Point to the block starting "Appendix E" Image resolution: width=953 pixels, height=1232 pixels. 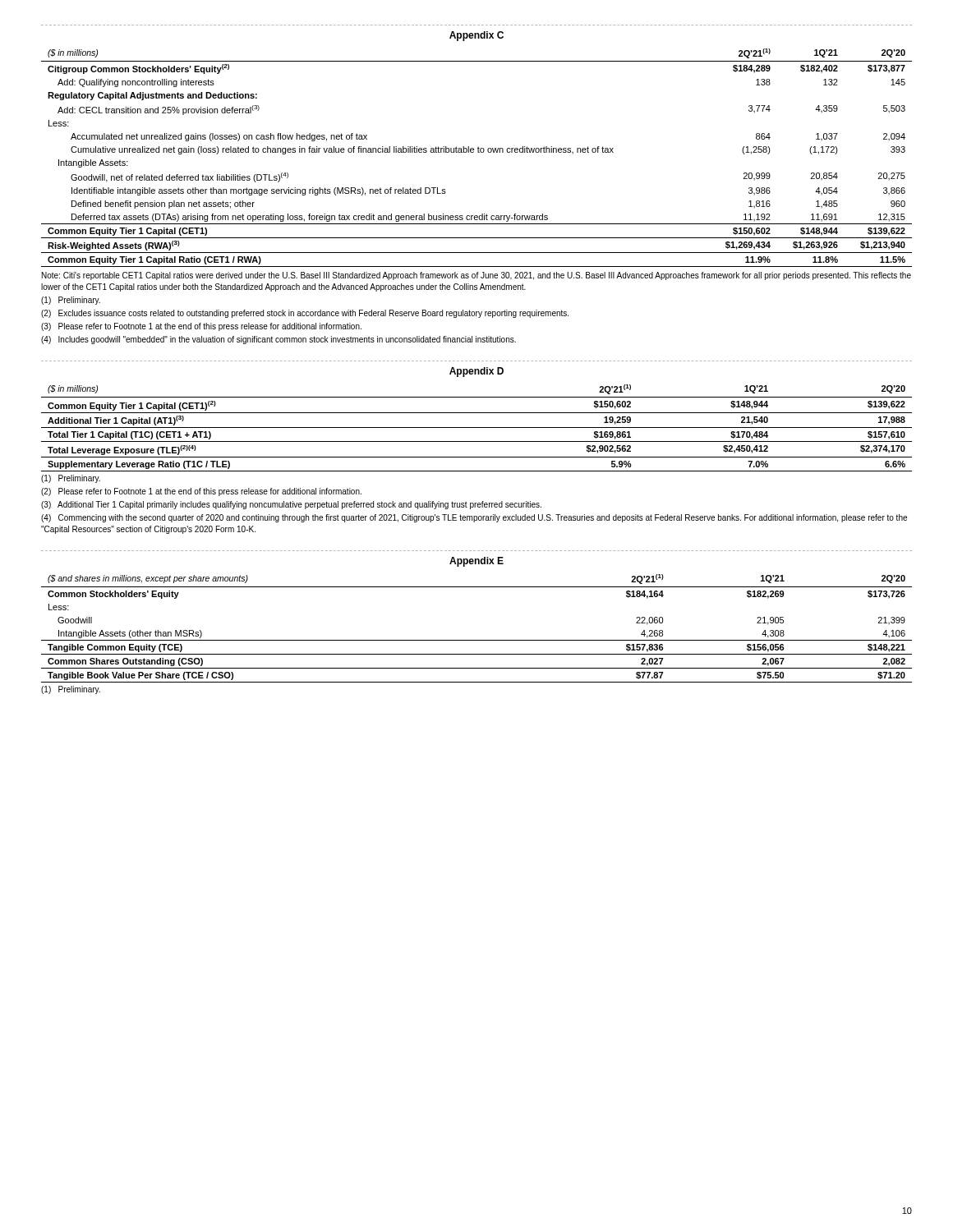476,561
